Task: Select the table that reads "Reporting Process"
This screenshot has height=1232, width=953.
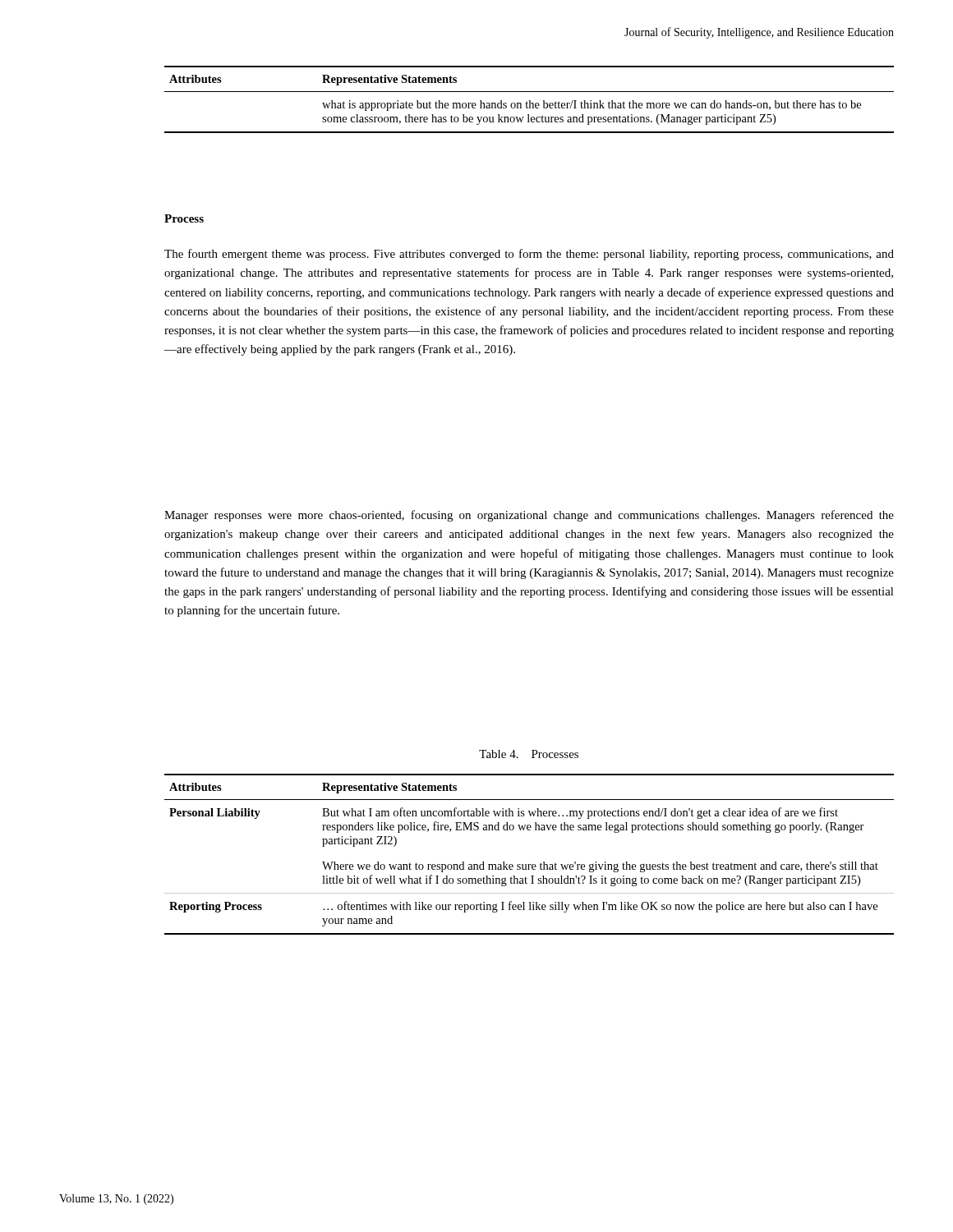Action: click(529, 854)
